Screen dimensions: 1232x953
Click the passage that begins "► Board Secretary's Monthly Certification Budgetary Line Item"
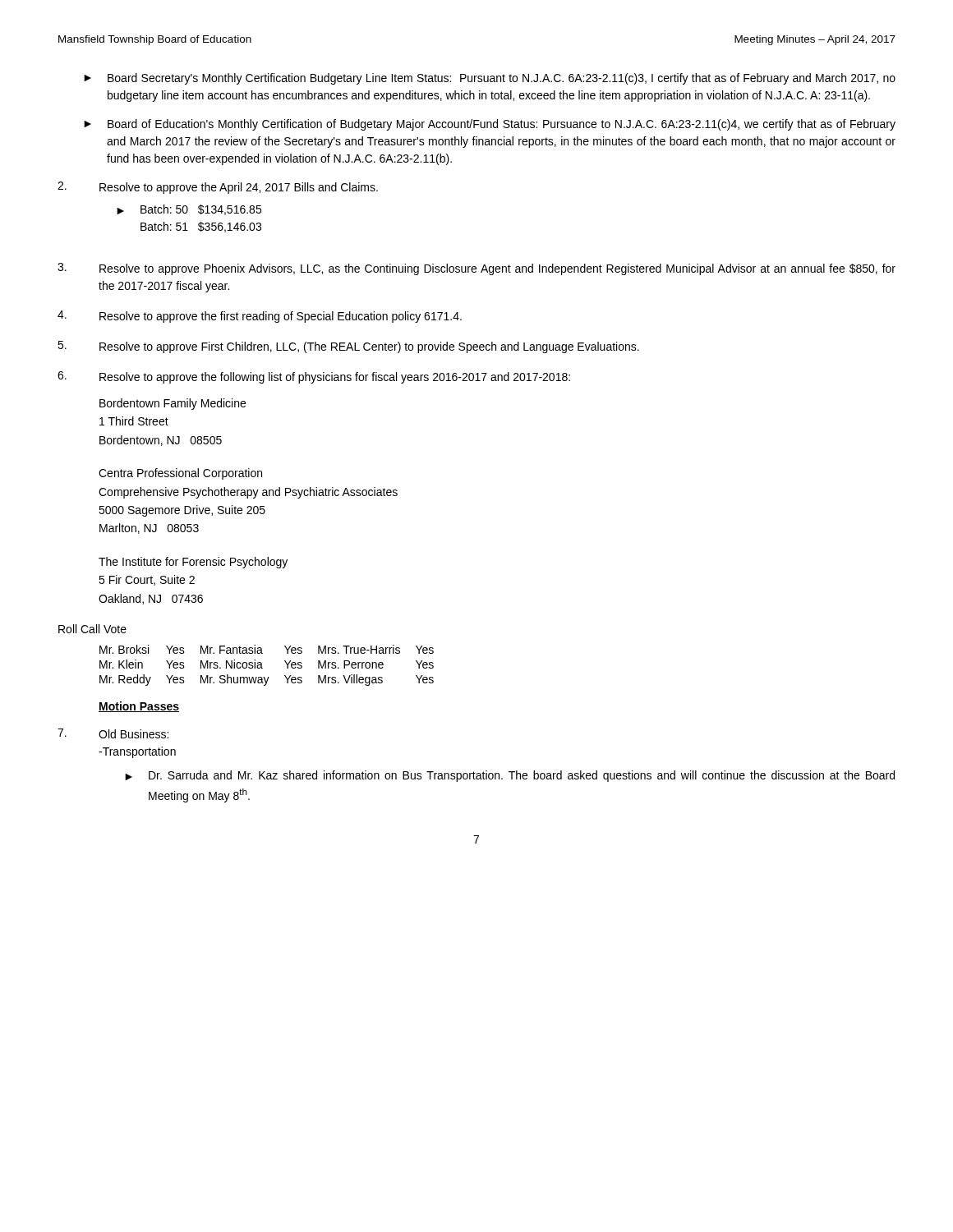[489, 87]
